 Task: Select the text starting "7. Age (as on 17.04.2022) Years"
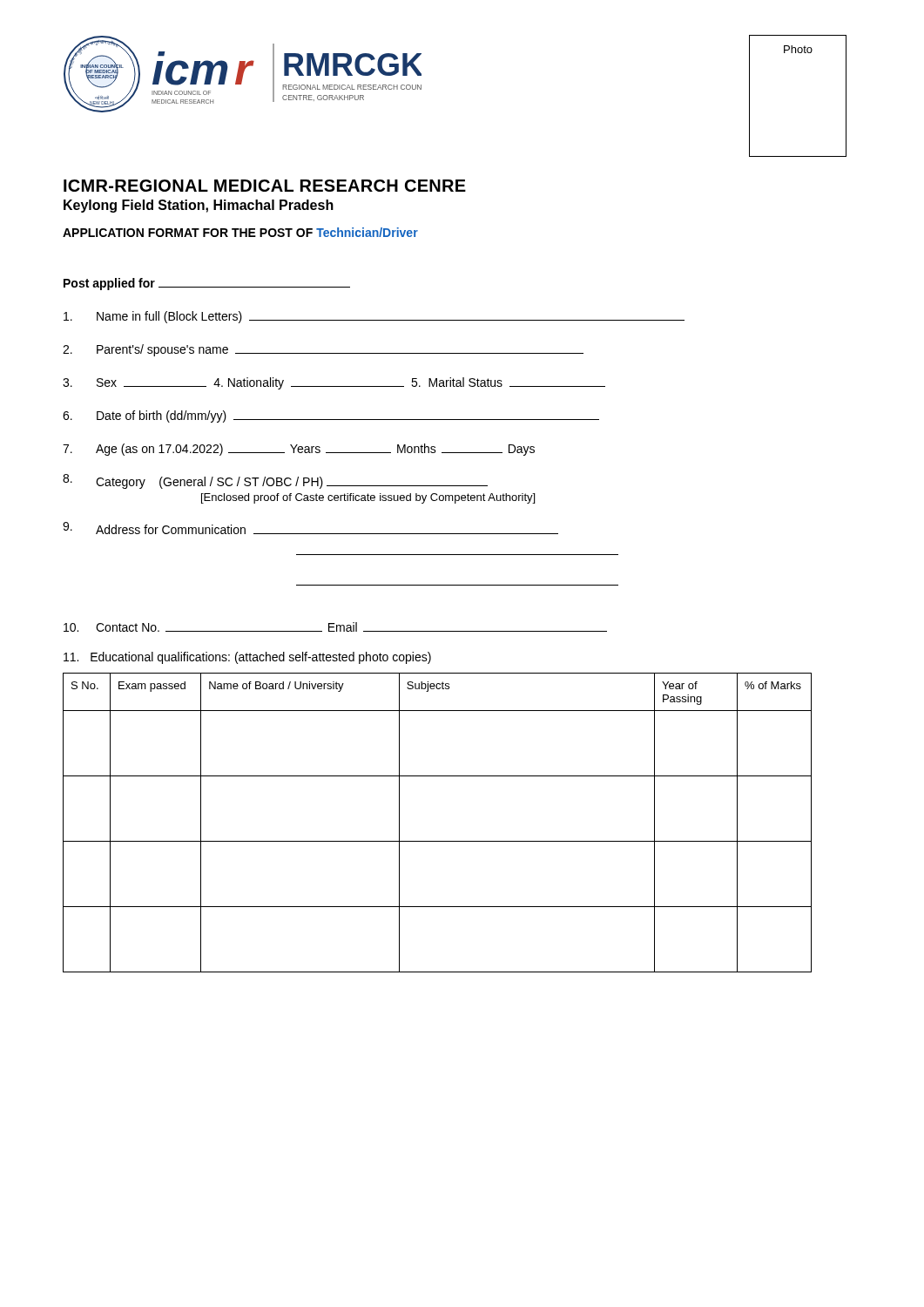pos(299,447)
